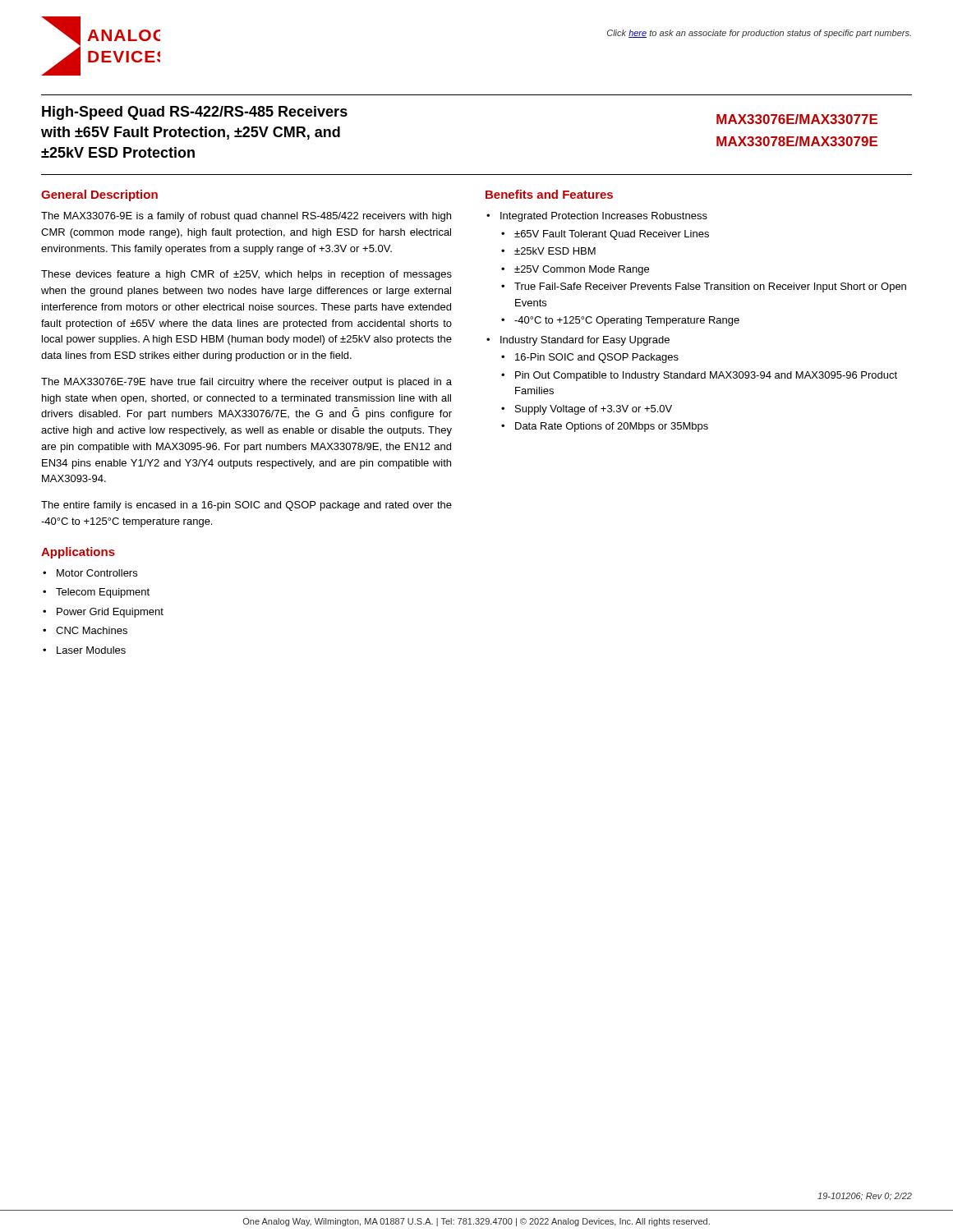
Task: Select the text containing "MAX33076E/MAX33077E MAX33078E/MAX33079E"
Action: coord(797,131)
